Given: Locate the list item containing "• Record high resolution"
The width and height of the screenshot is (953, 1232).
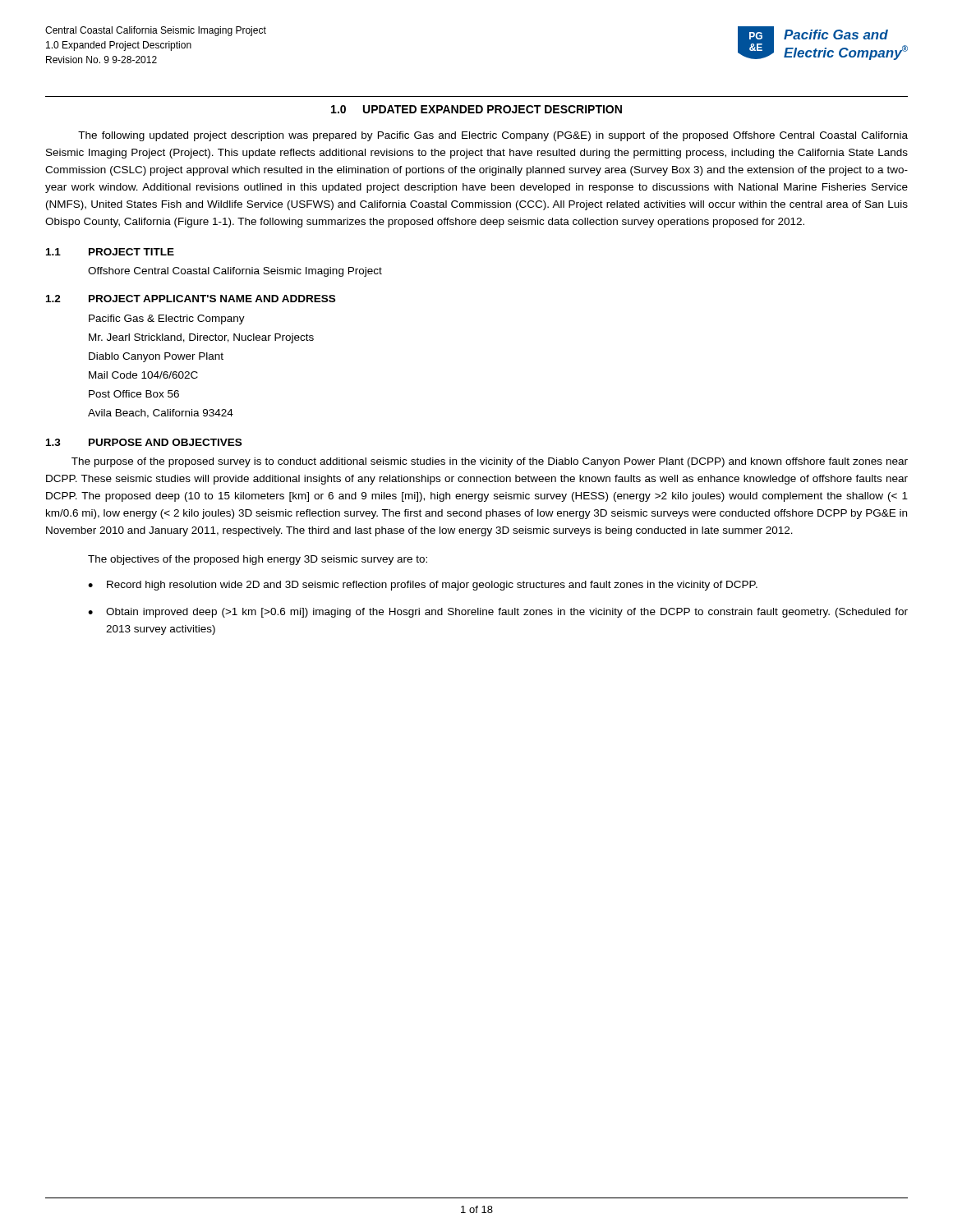Looking at the screenshot, I should 498,586.
